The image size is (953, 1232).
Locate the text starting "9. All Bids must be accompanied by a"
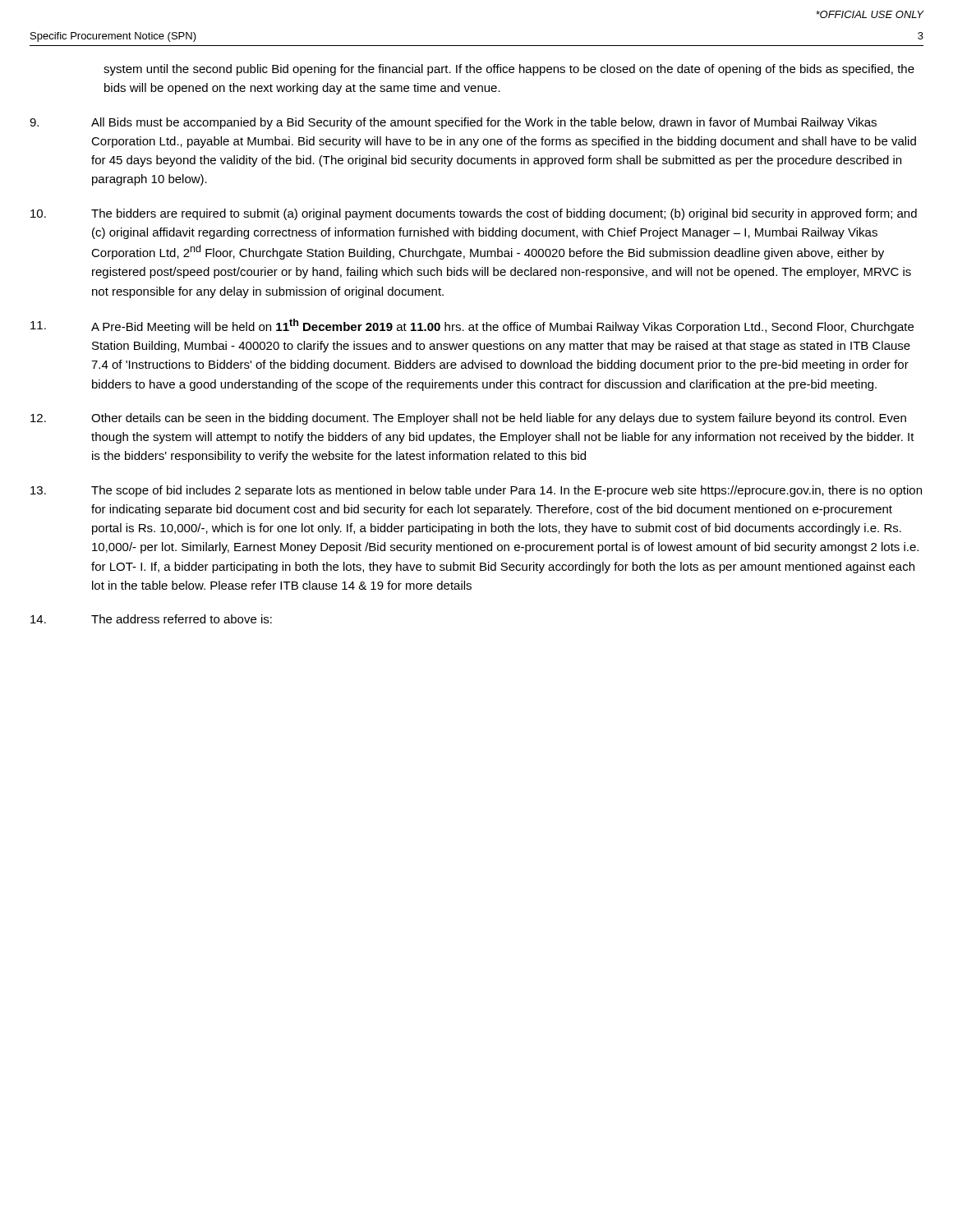(476, 150)
